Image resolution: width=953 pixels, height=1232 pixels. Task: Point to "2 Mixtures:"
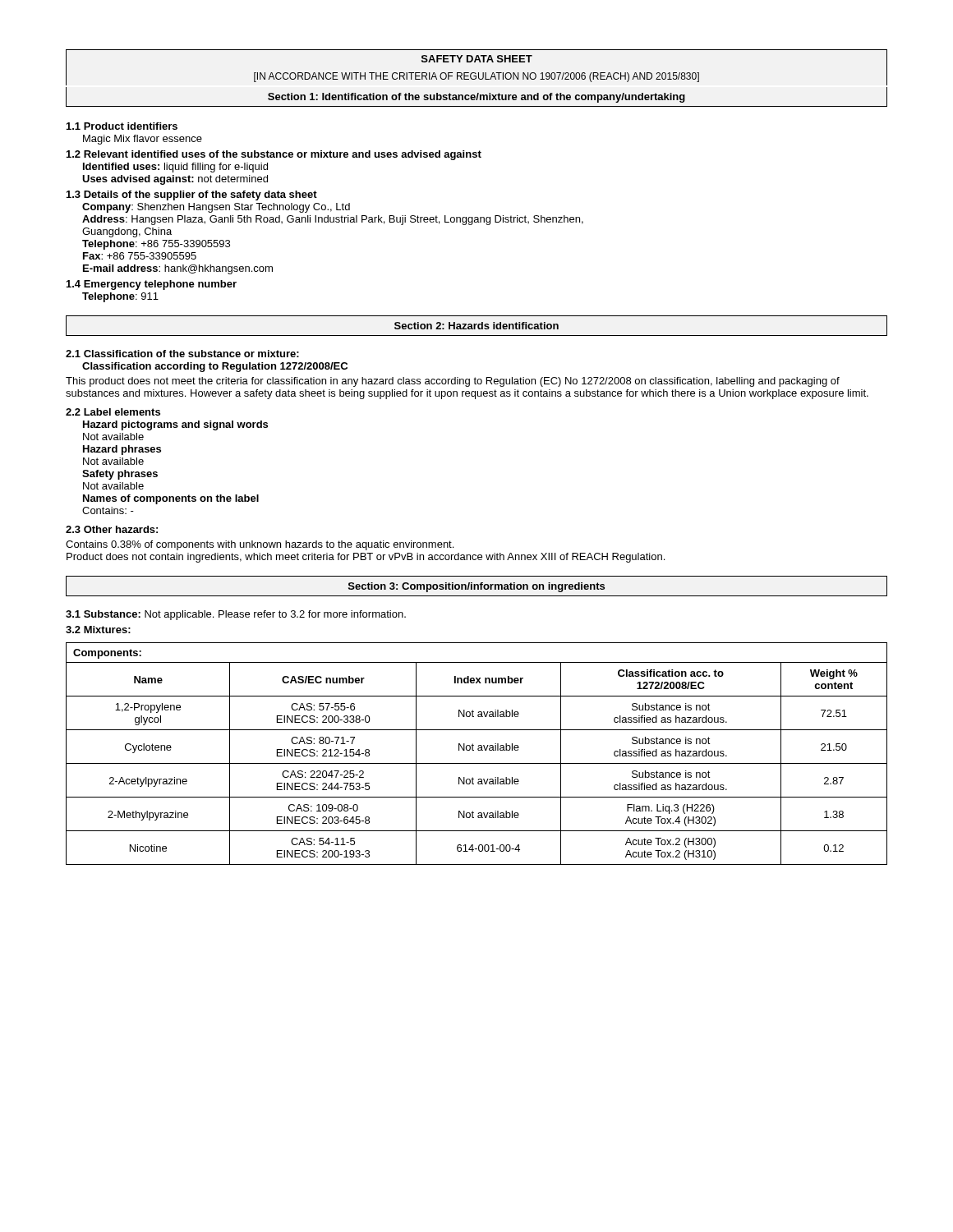tap(98, 630)
